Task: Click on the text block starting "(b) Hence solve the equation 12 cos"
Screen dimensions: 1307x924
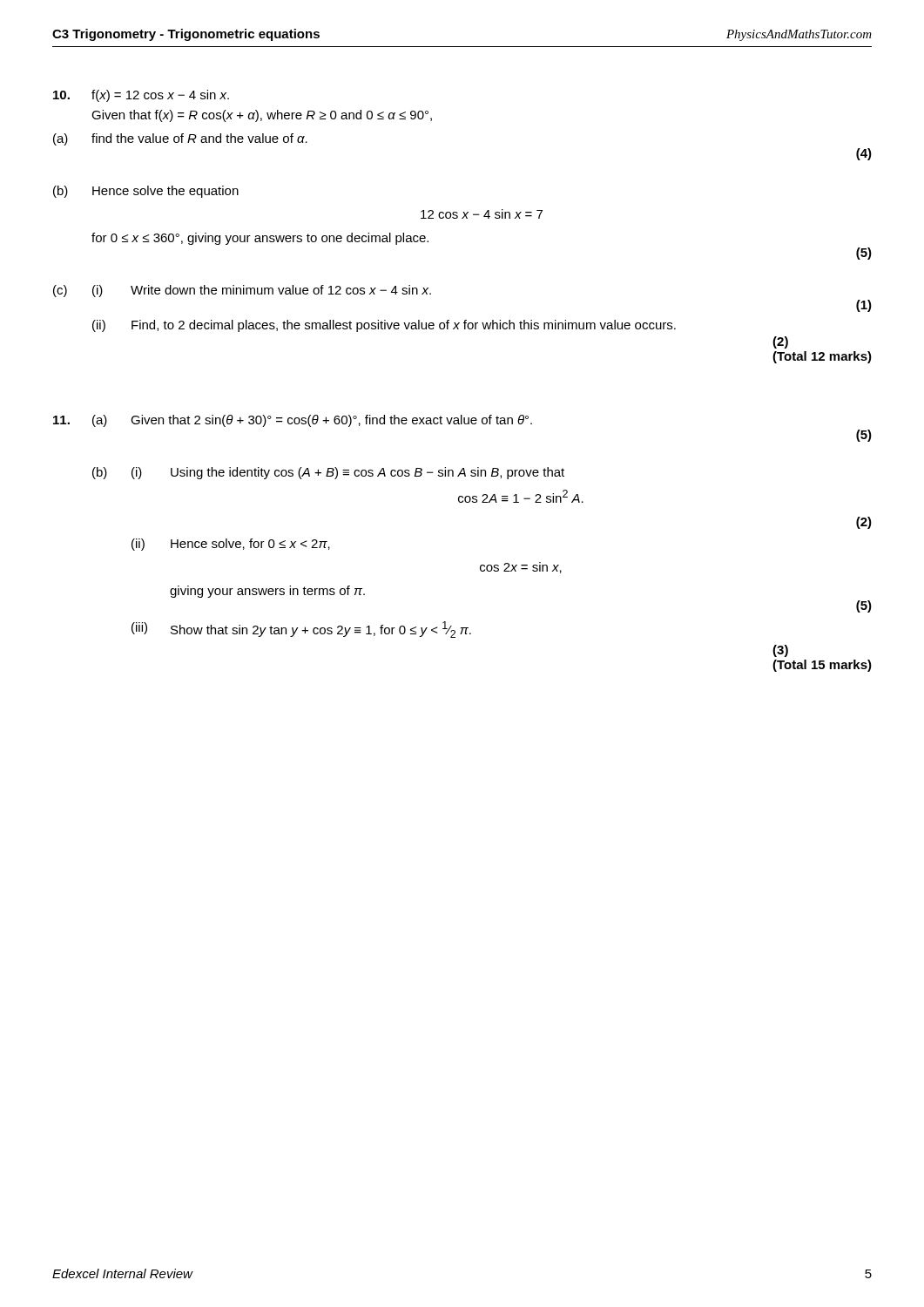Action: [x=462, y=221]
